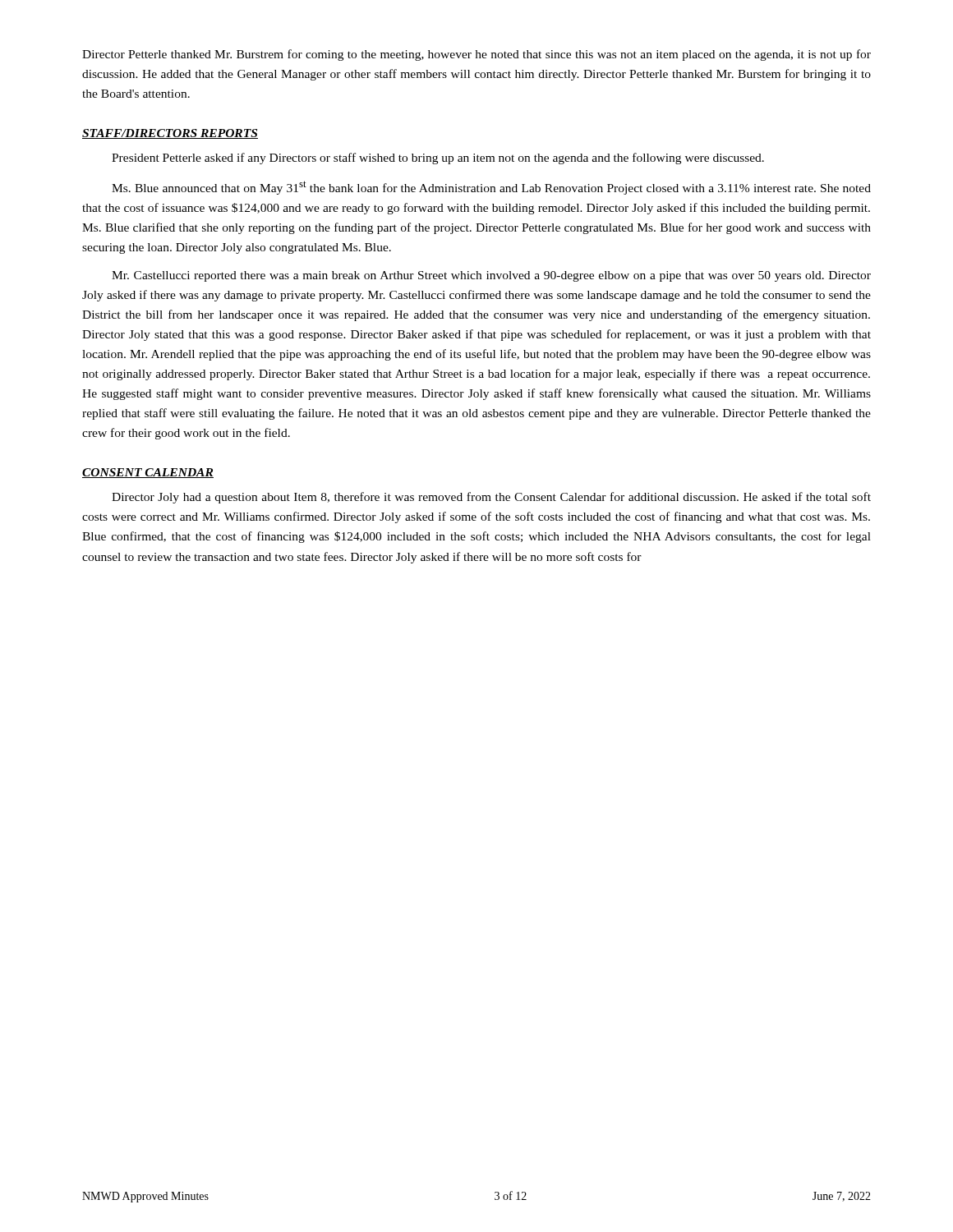Where is the passage that starts "Mr. Castellucci reported there was a main break"?
Viewport: 953px width, 1232px height.
click(476, 354)
